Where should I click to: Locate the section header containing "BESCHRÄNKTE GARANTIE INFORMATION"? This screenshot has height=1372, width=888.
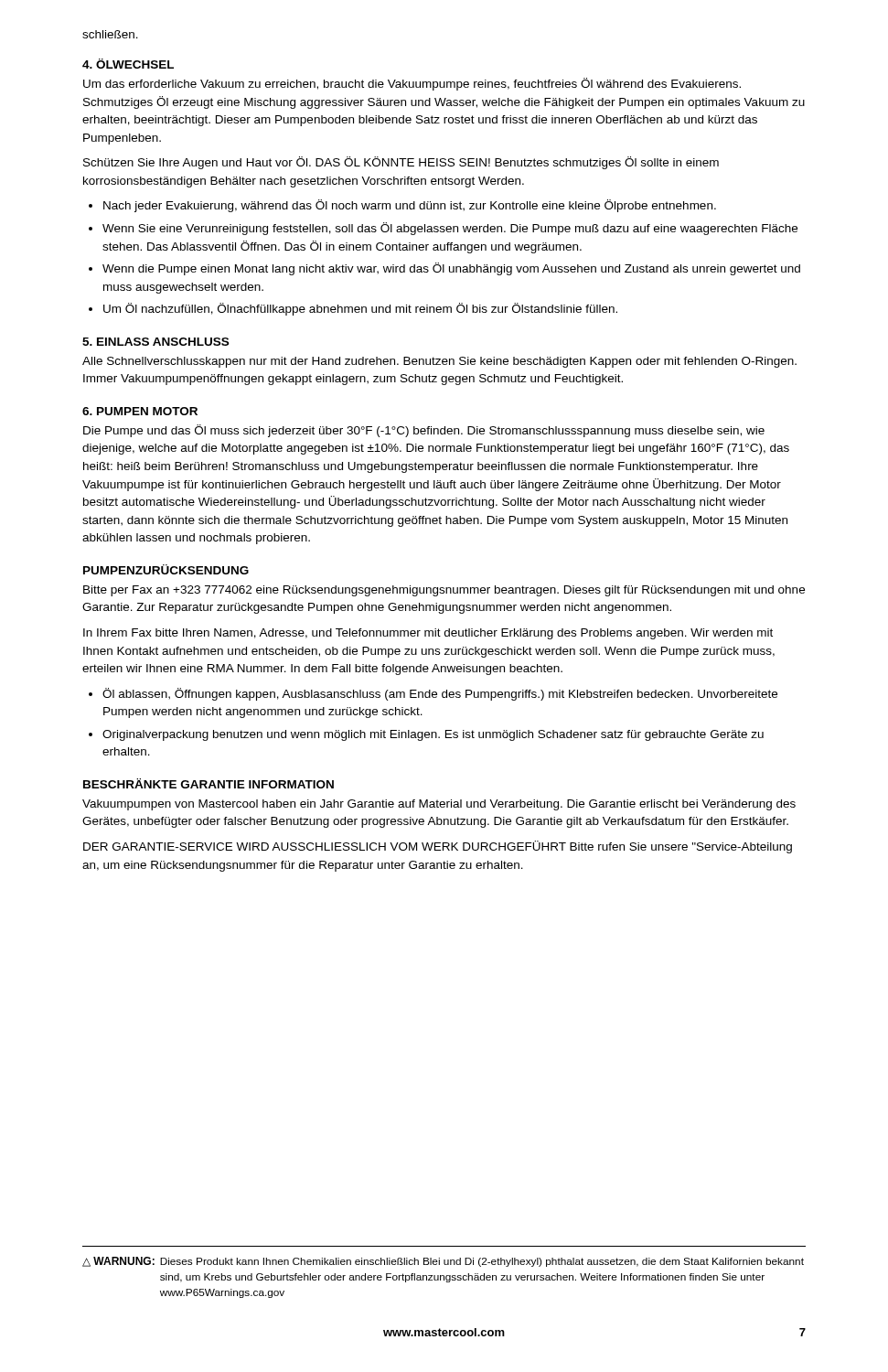point(208,784)
